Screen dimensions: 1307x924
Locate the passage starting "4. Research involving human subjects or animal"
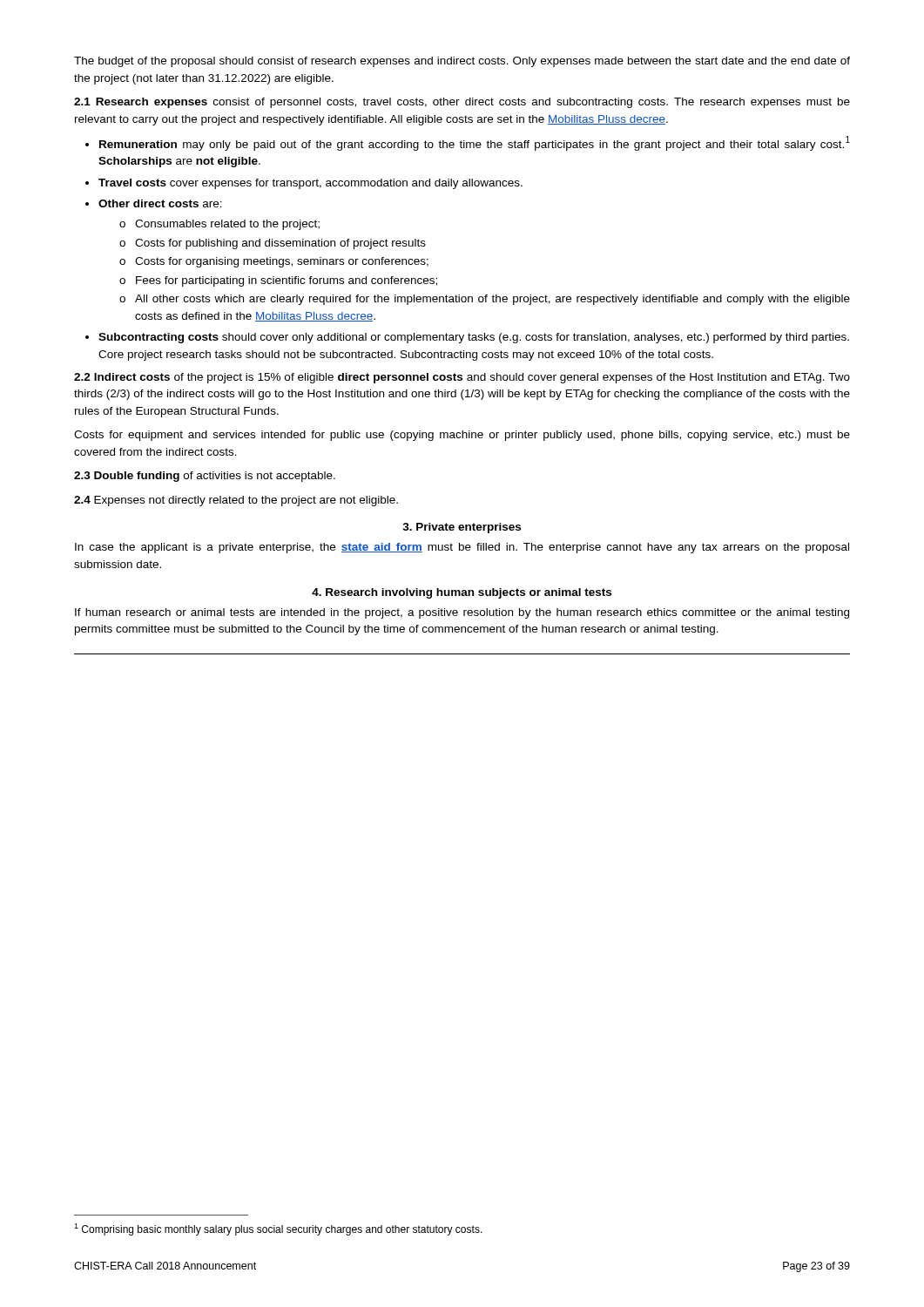point(462,592)
